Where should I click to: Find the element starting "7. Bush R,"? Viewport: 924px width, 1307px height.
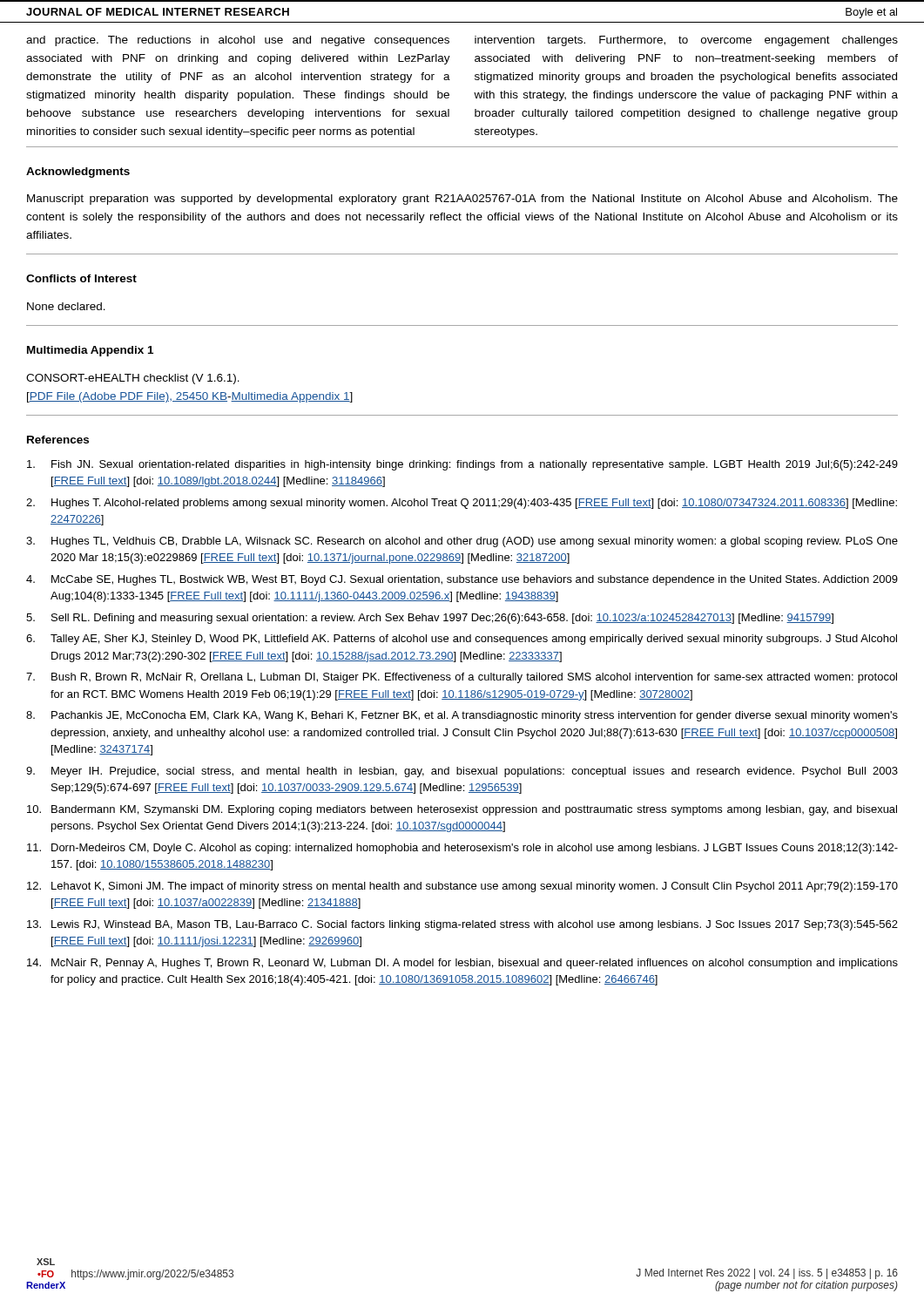click(x=462, y=686)
